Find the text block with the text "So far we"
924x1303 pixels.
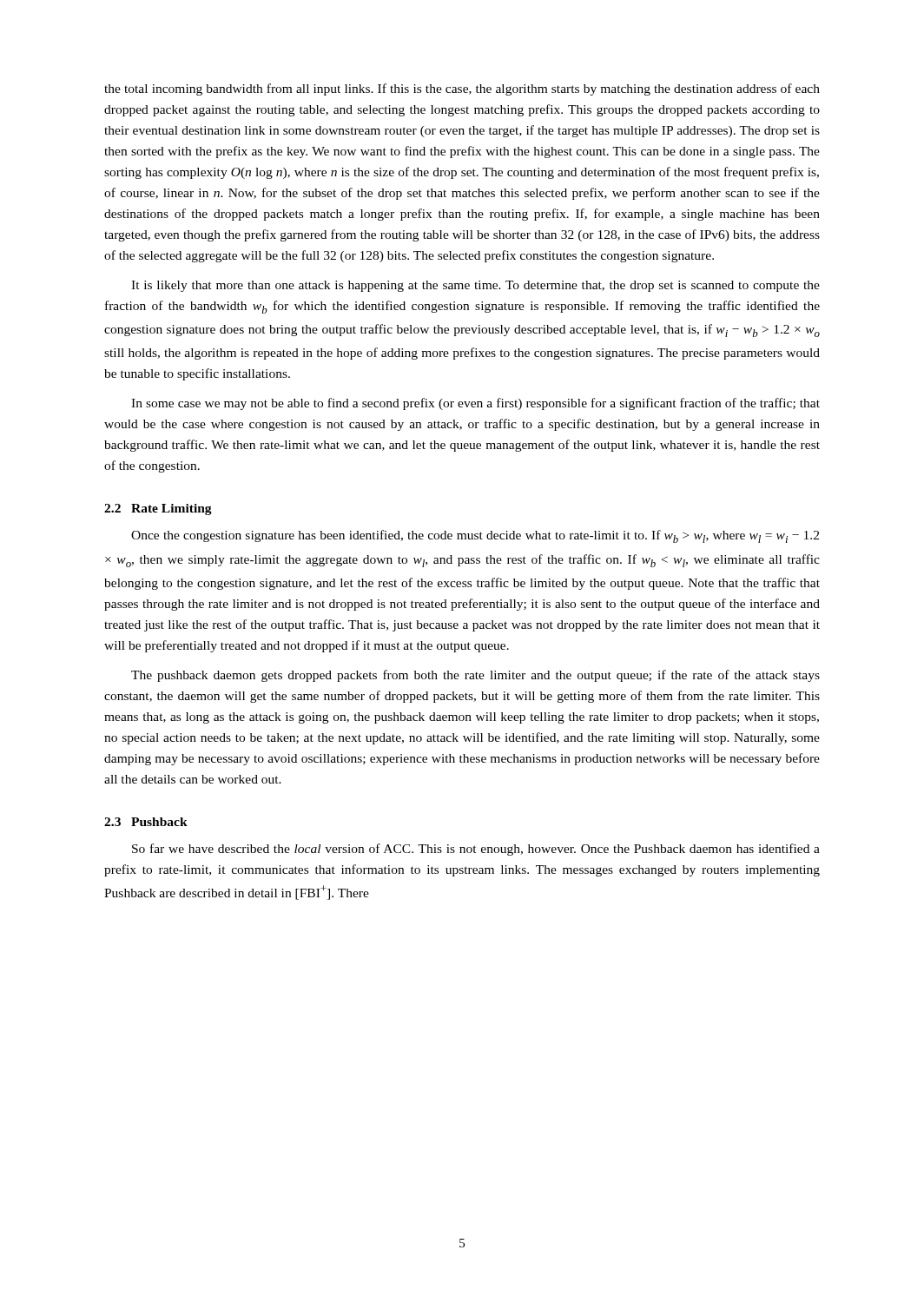pos(462,871)
